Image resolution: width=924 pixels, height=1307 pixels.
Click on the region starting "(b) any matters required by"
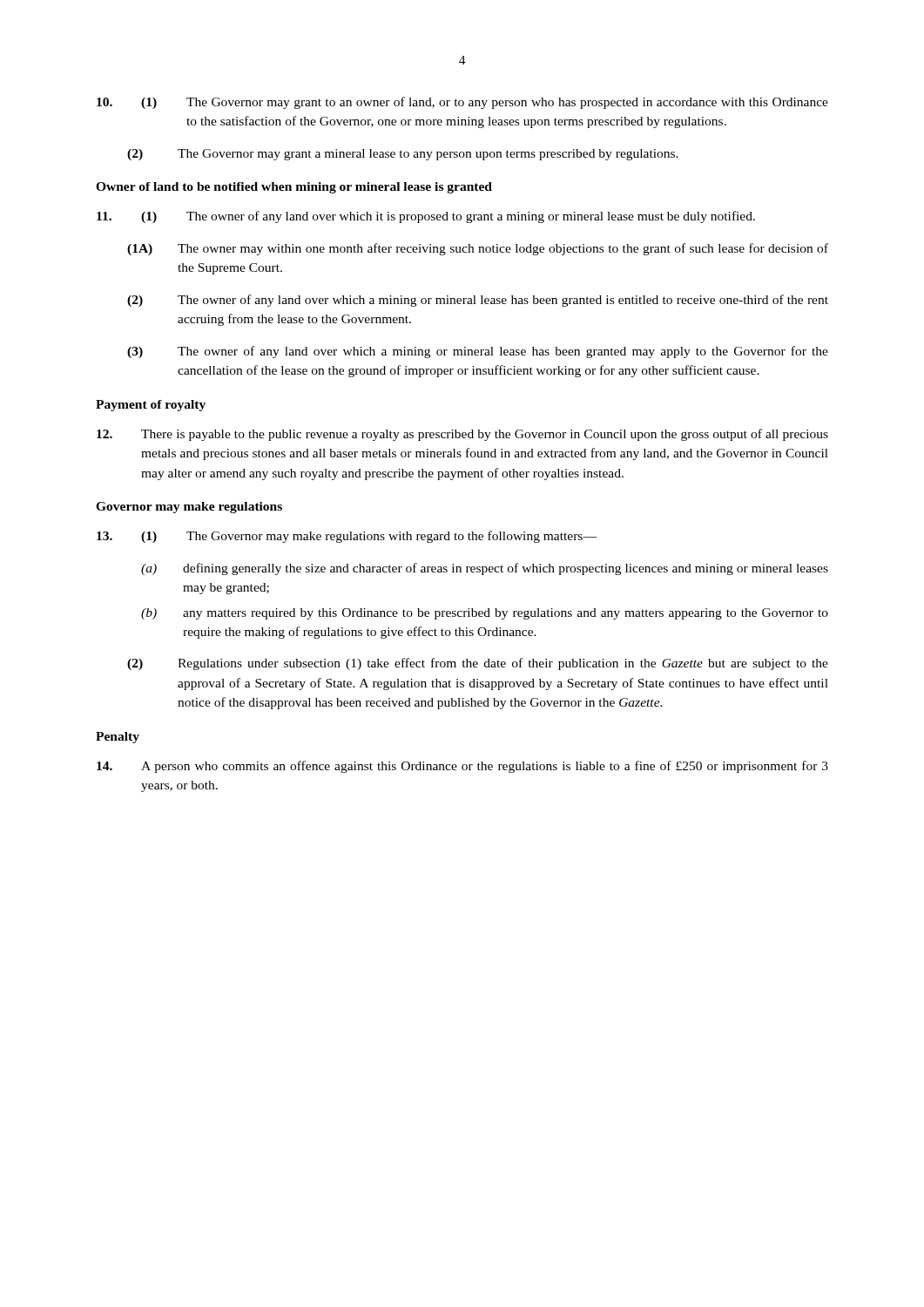coord(485,622)
